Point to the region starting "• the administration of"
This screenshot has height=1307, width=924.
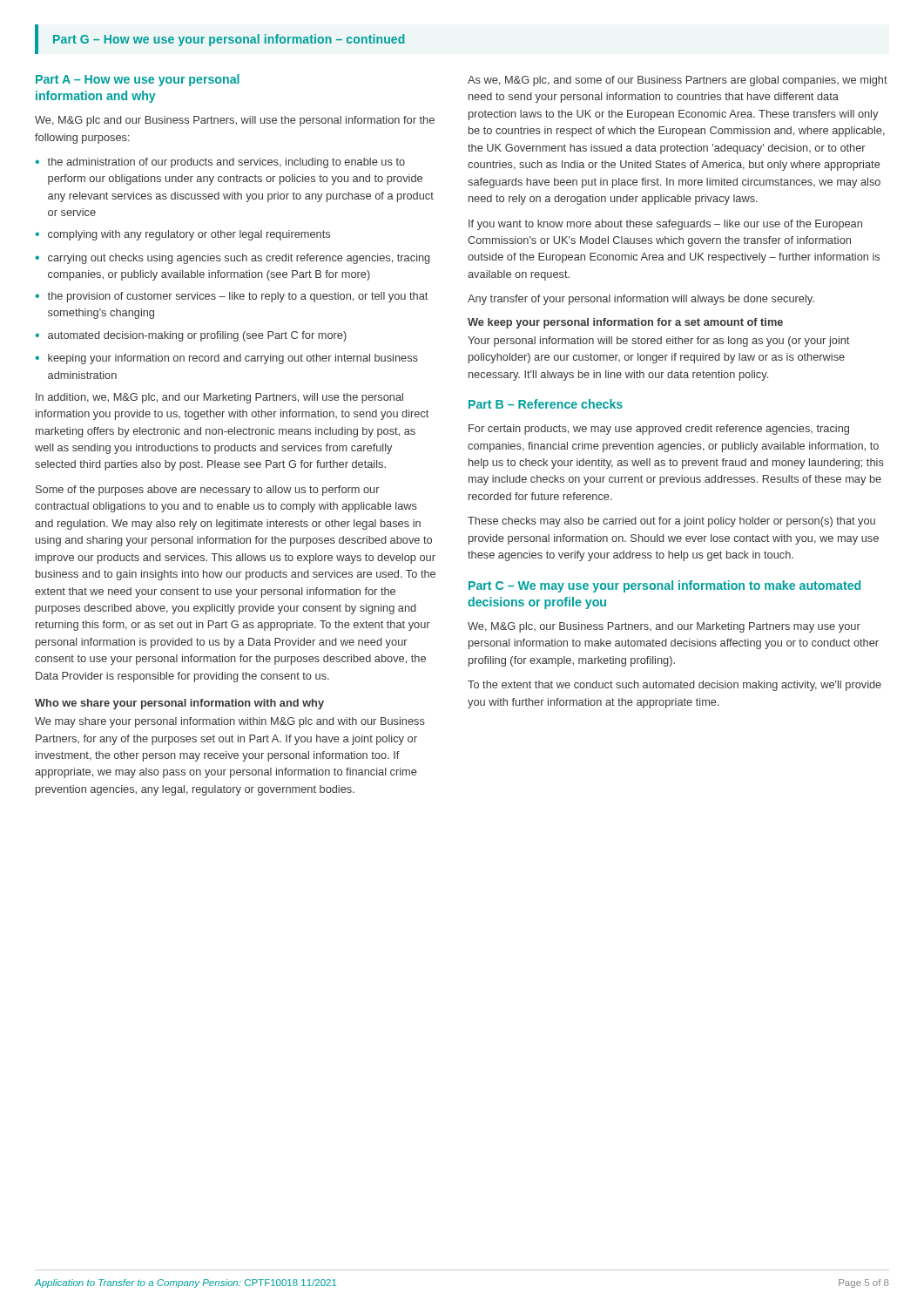tap(236, 187)
